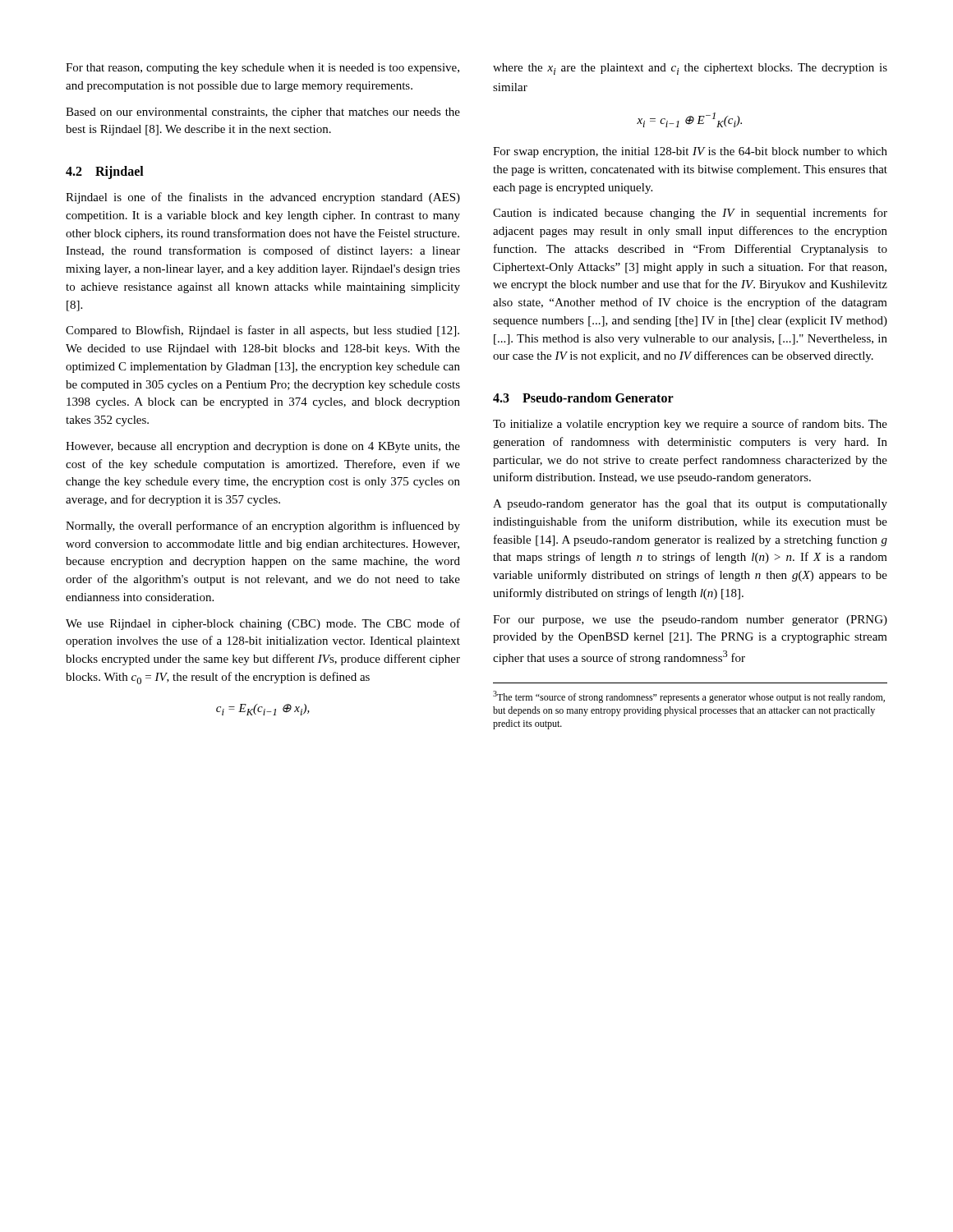Point to the text block starting "A pseudo-random generator"
Image resolution: width=953 pixels, height=1232 pixels.
pos(690,549)
